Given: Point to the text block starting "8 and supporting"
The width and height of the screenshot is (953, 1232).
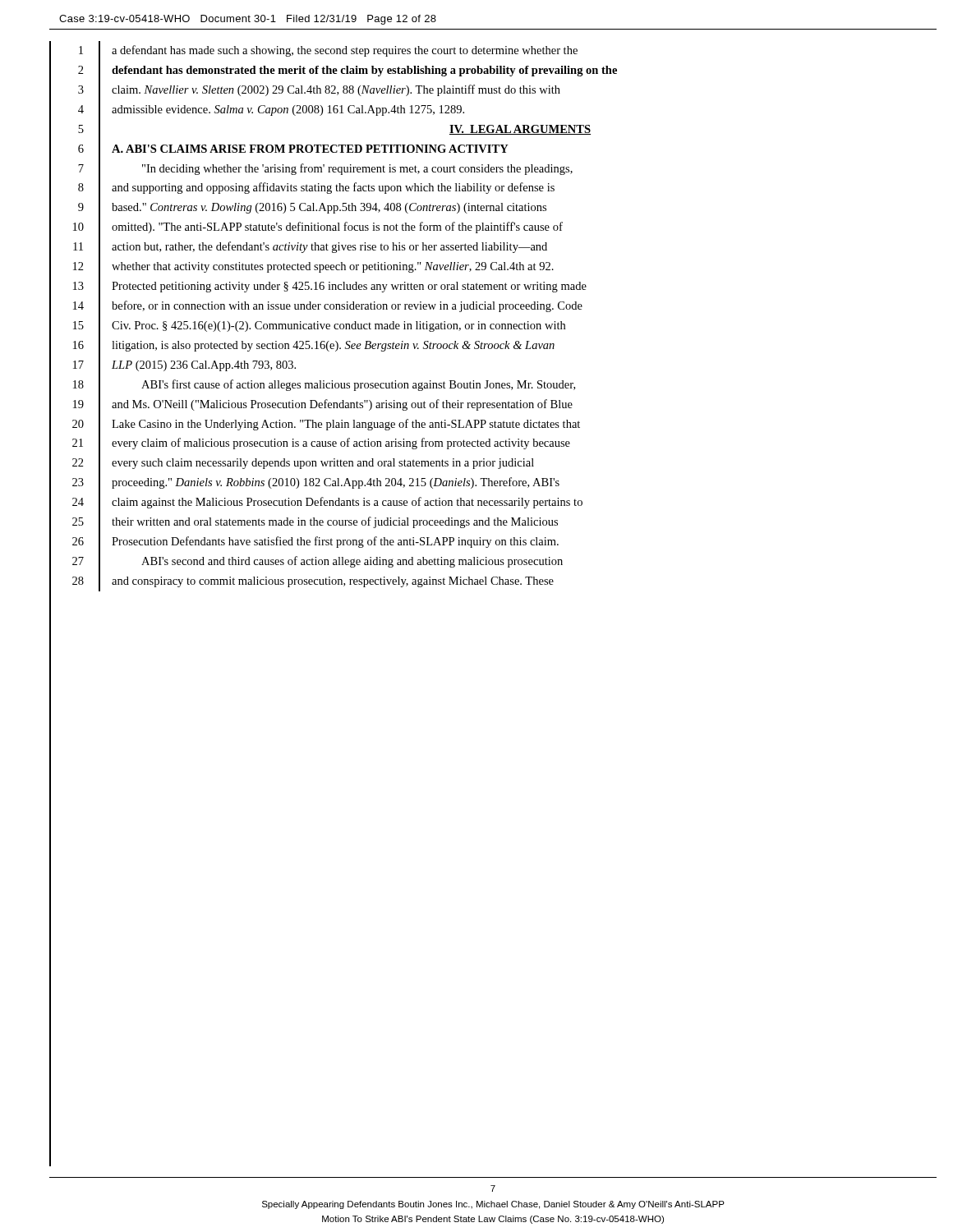Looking at the screenshot, I should 489,188.
